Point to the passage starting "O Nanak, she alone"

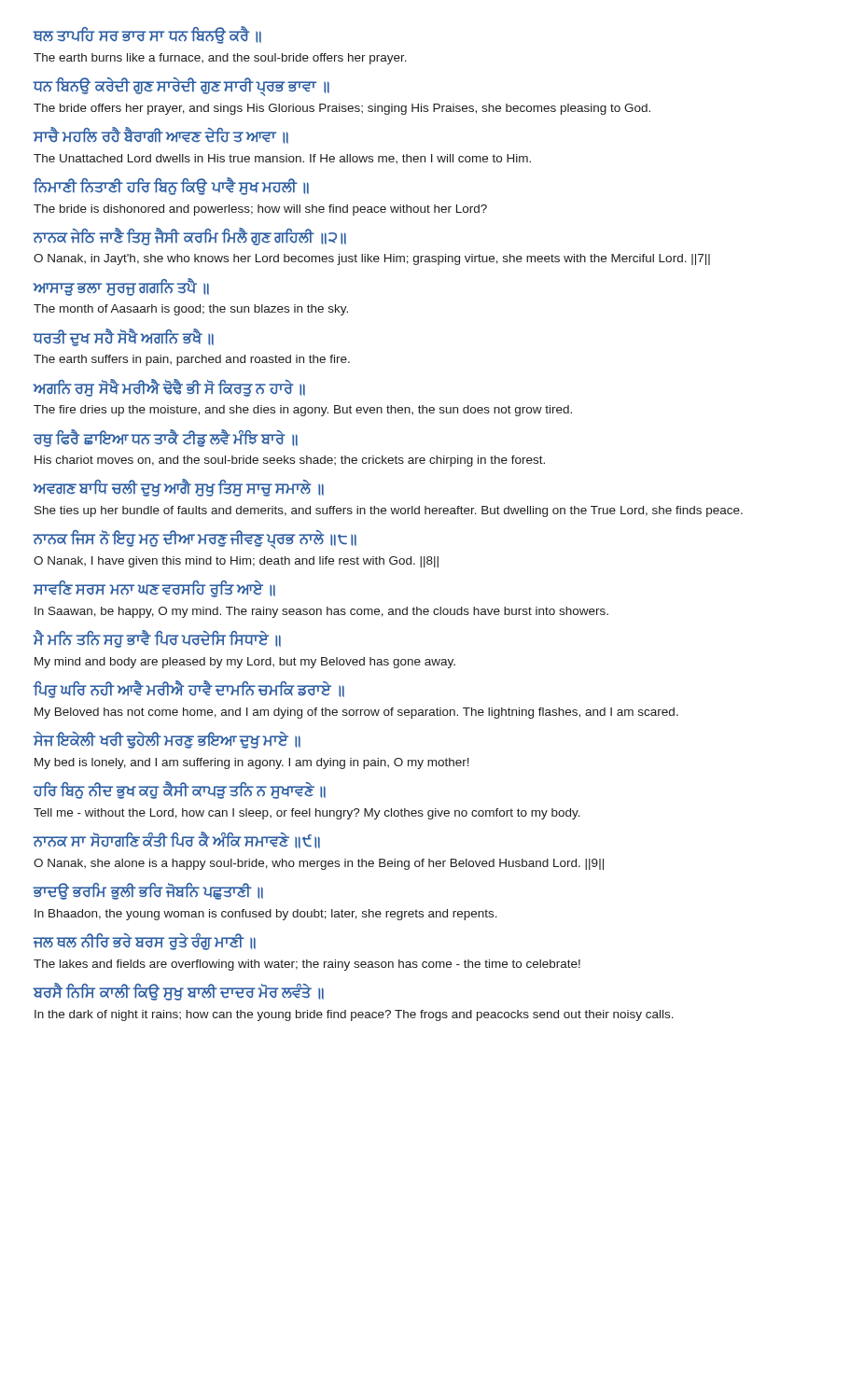(x=319, y=863)
